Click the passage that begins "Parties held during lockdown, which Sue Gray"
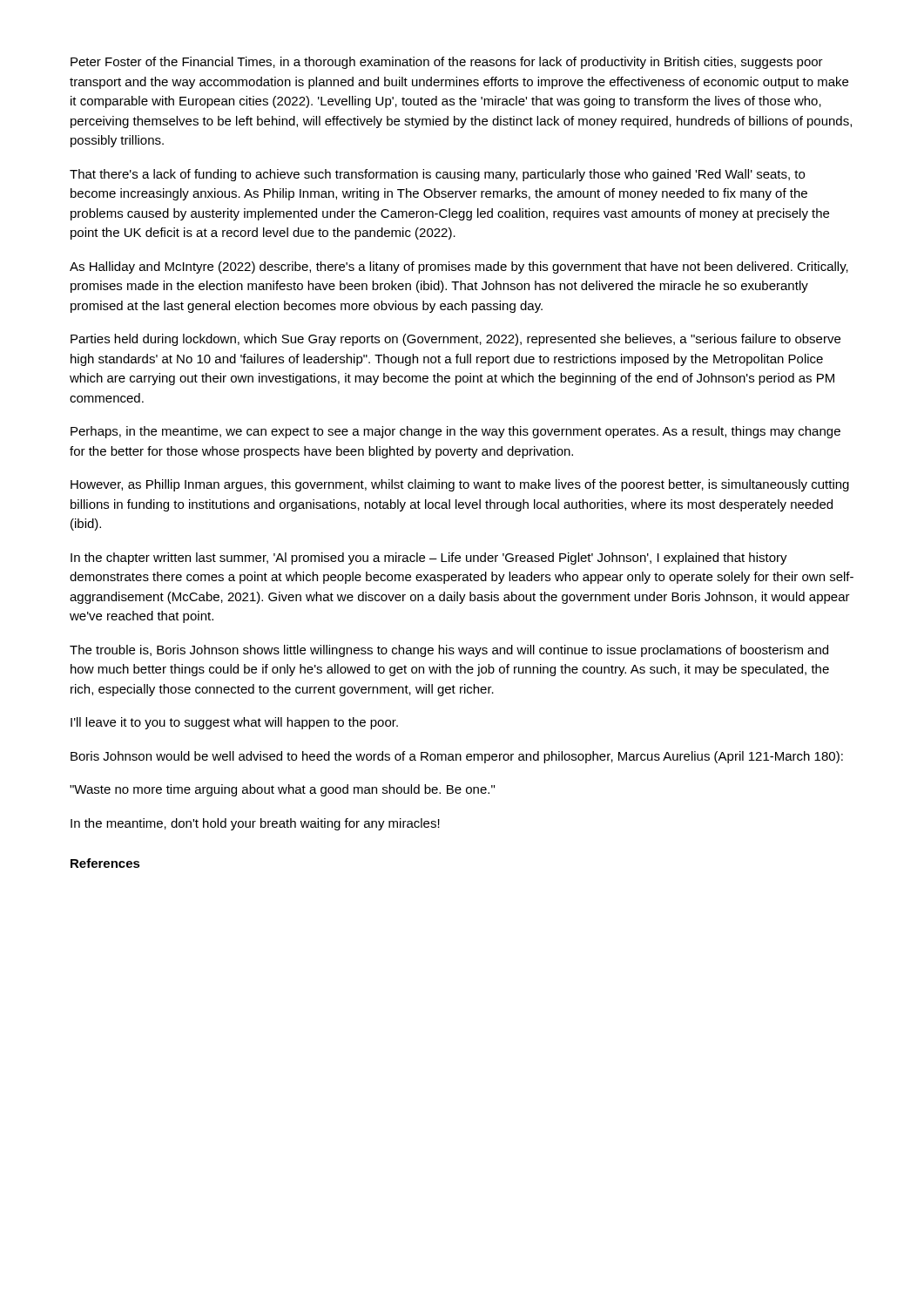Image resolution: width=924 pixels, height=1307 pixels. point(455,368)
